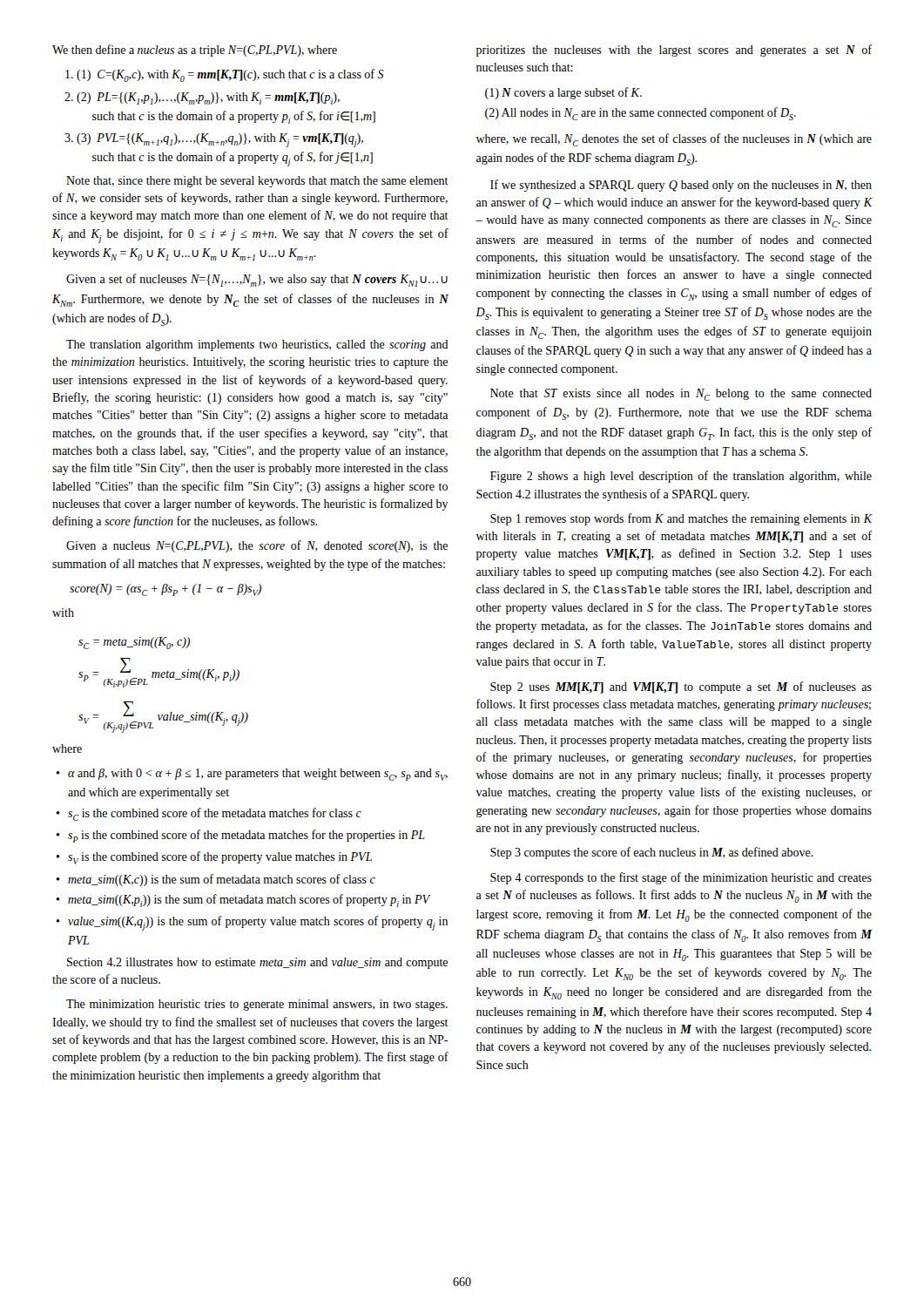Select the text block containing "Given a set"
This screenshot has height=1307, width=924.
tap(250, 300)
